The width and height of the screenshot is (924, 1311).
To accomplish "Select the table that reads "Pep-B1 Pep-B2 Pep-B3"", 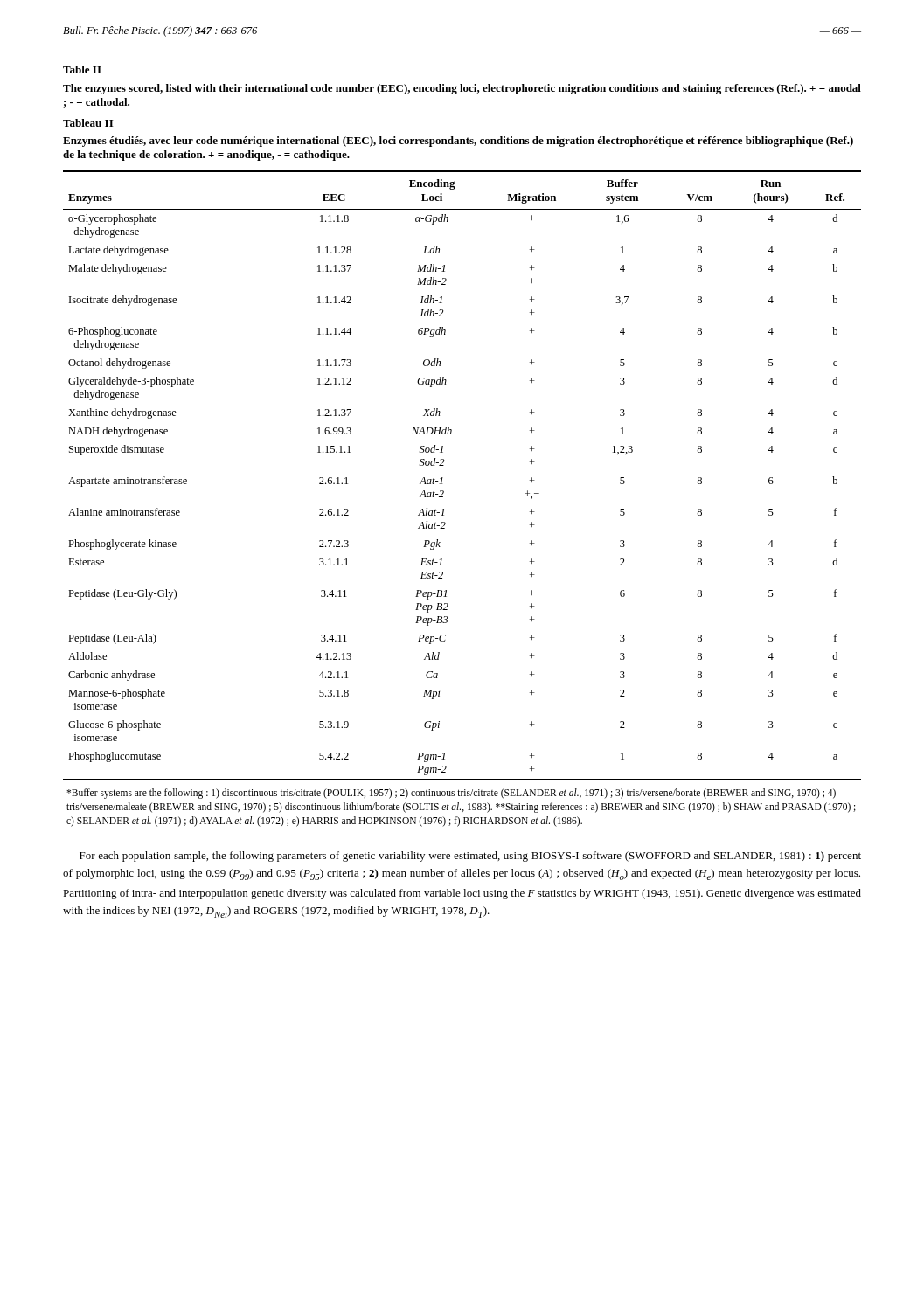I will click(462, 502).
